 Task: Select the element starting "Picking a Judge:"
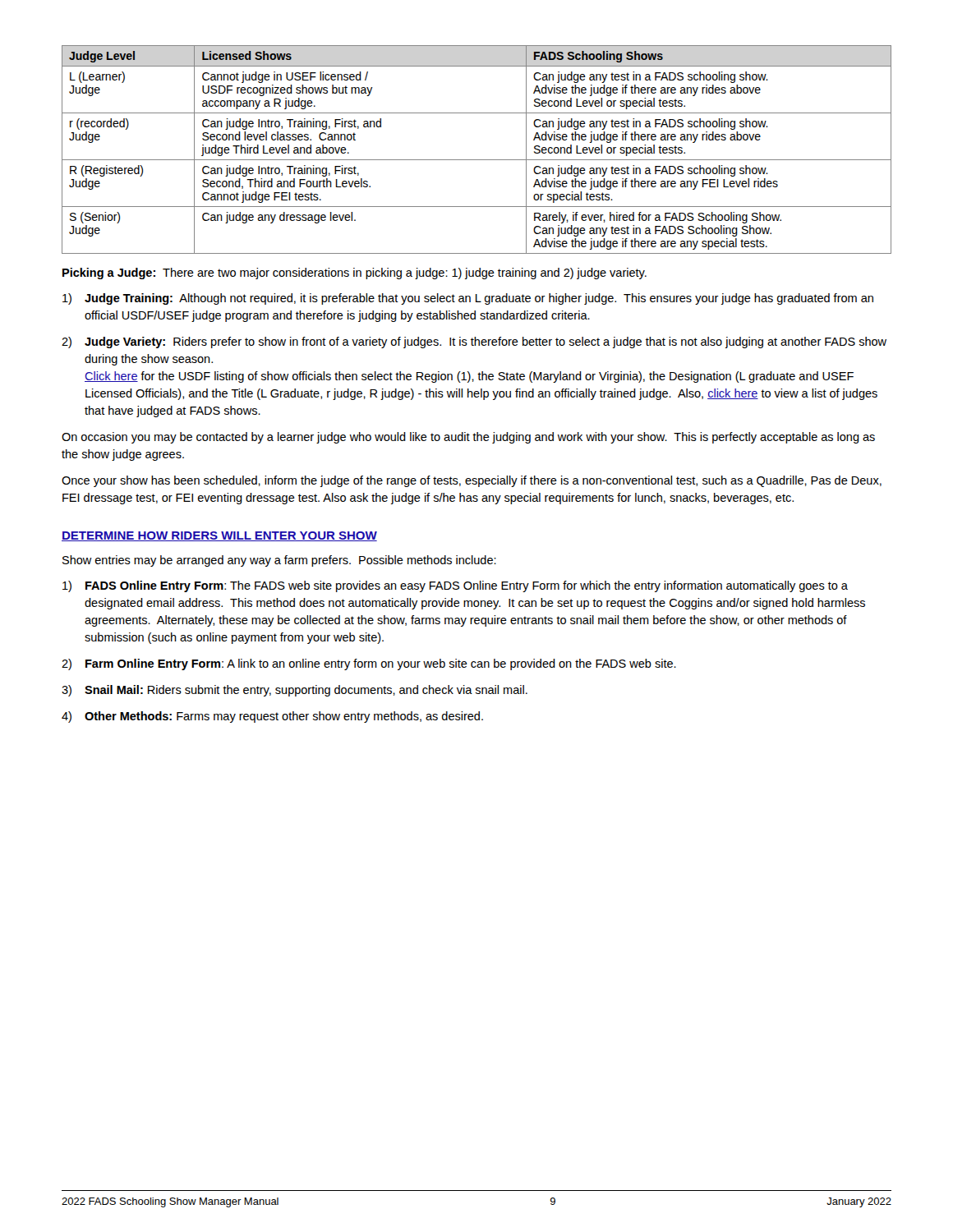[x=354, y=273]
